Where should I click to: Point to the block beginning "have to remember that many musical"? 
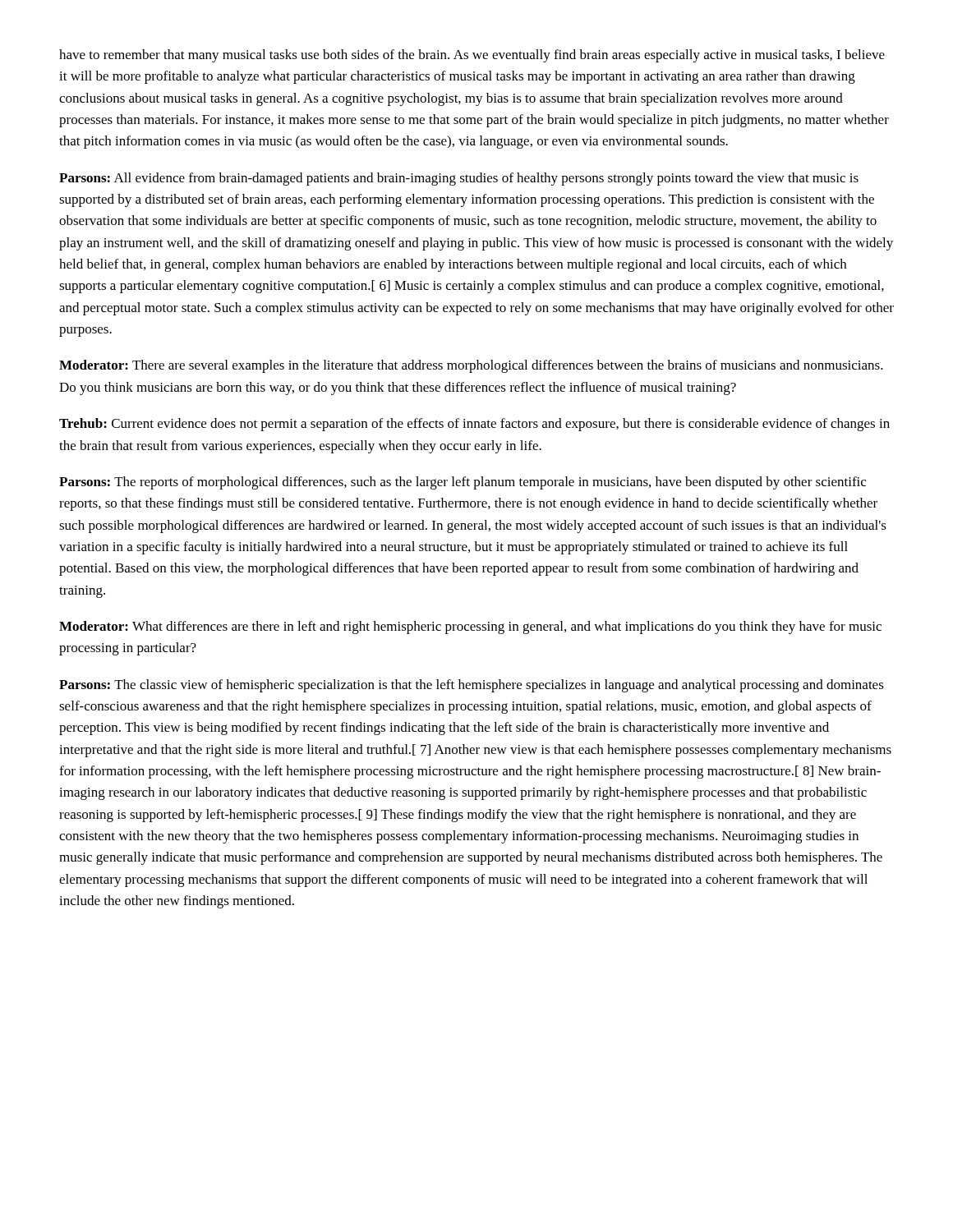point(474,98)
